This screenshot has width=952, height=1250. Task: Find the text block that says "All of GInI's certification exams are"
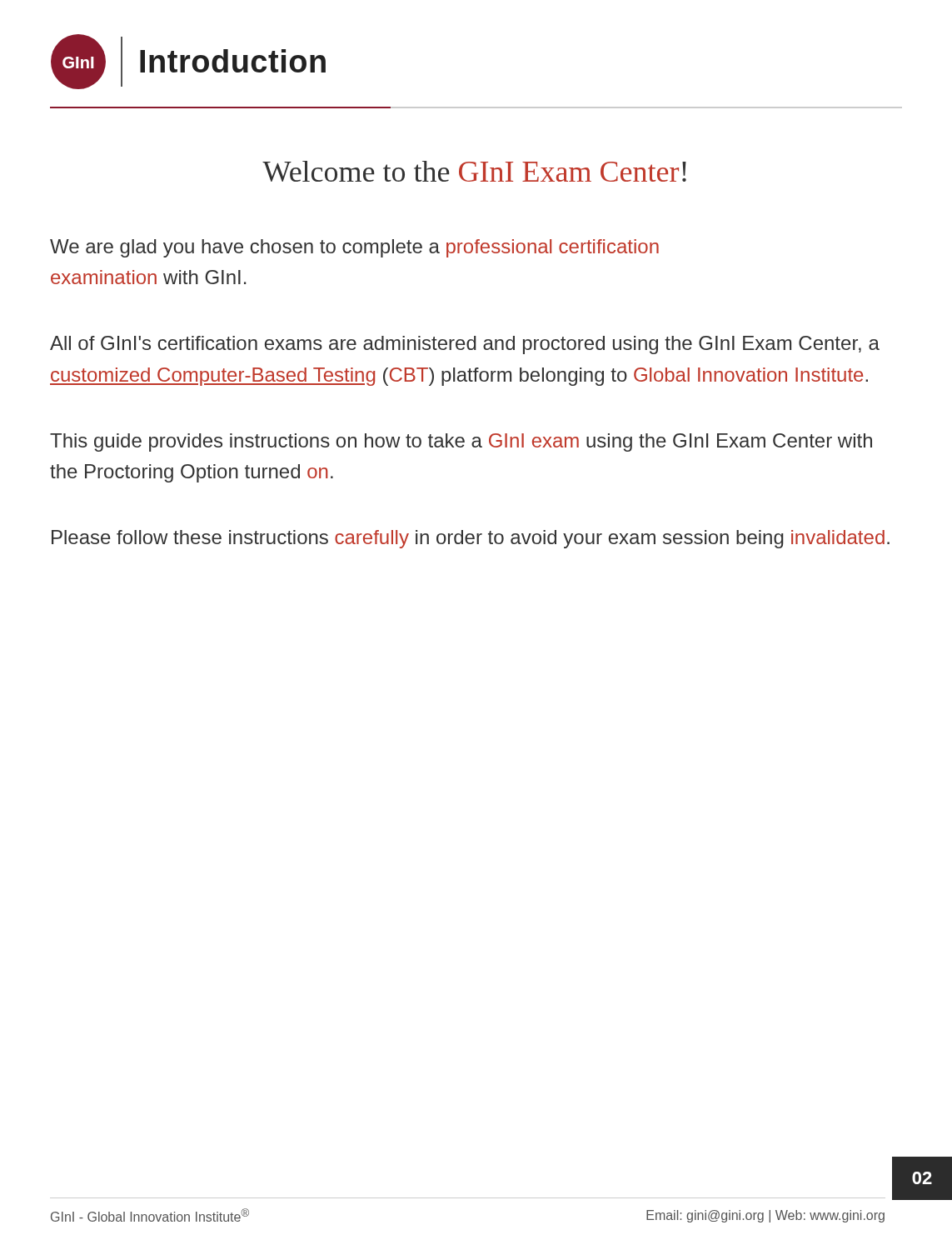476,359
